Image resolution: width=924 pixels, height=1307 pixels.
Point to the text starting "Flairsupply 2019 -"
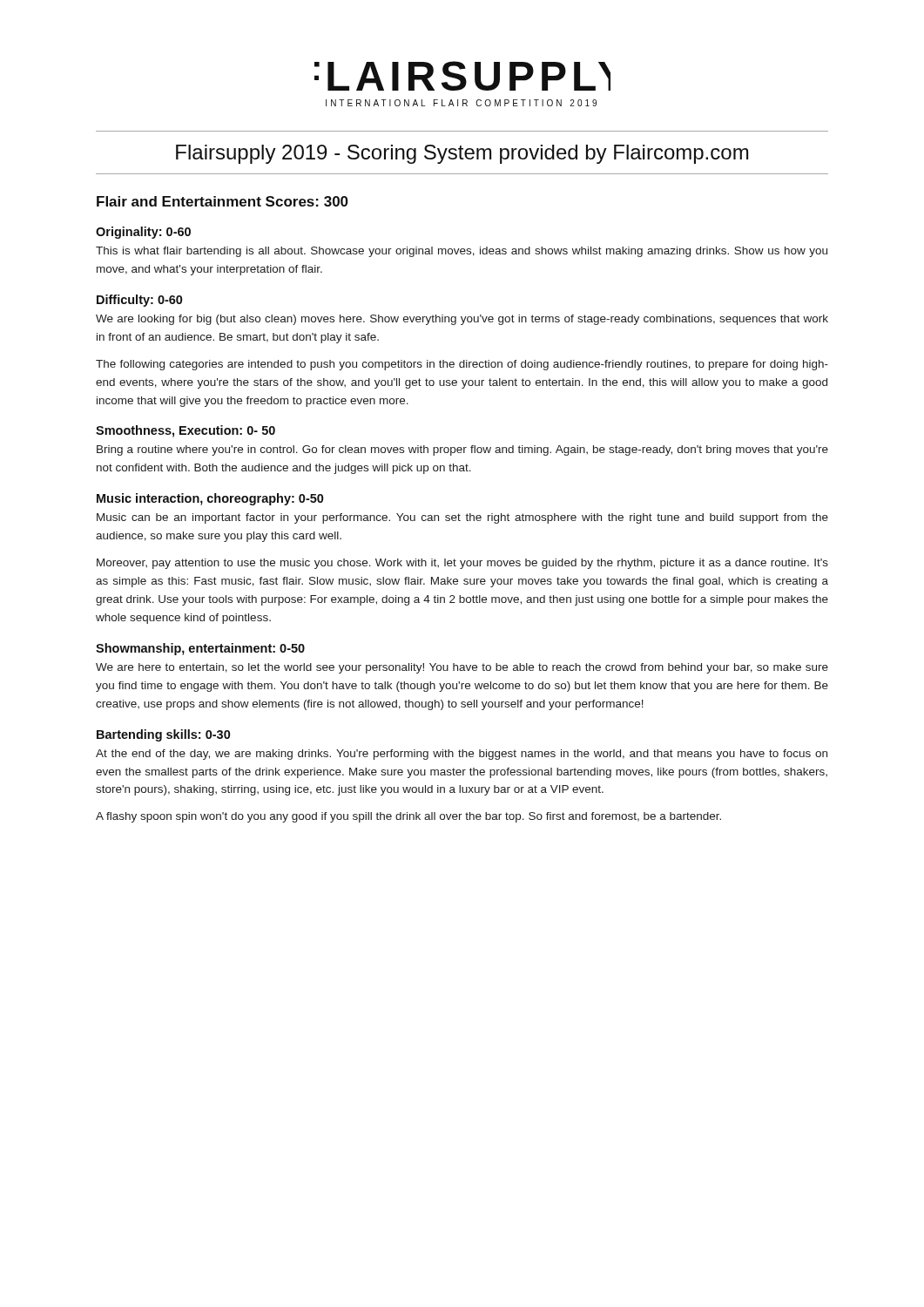pos(462,152)
